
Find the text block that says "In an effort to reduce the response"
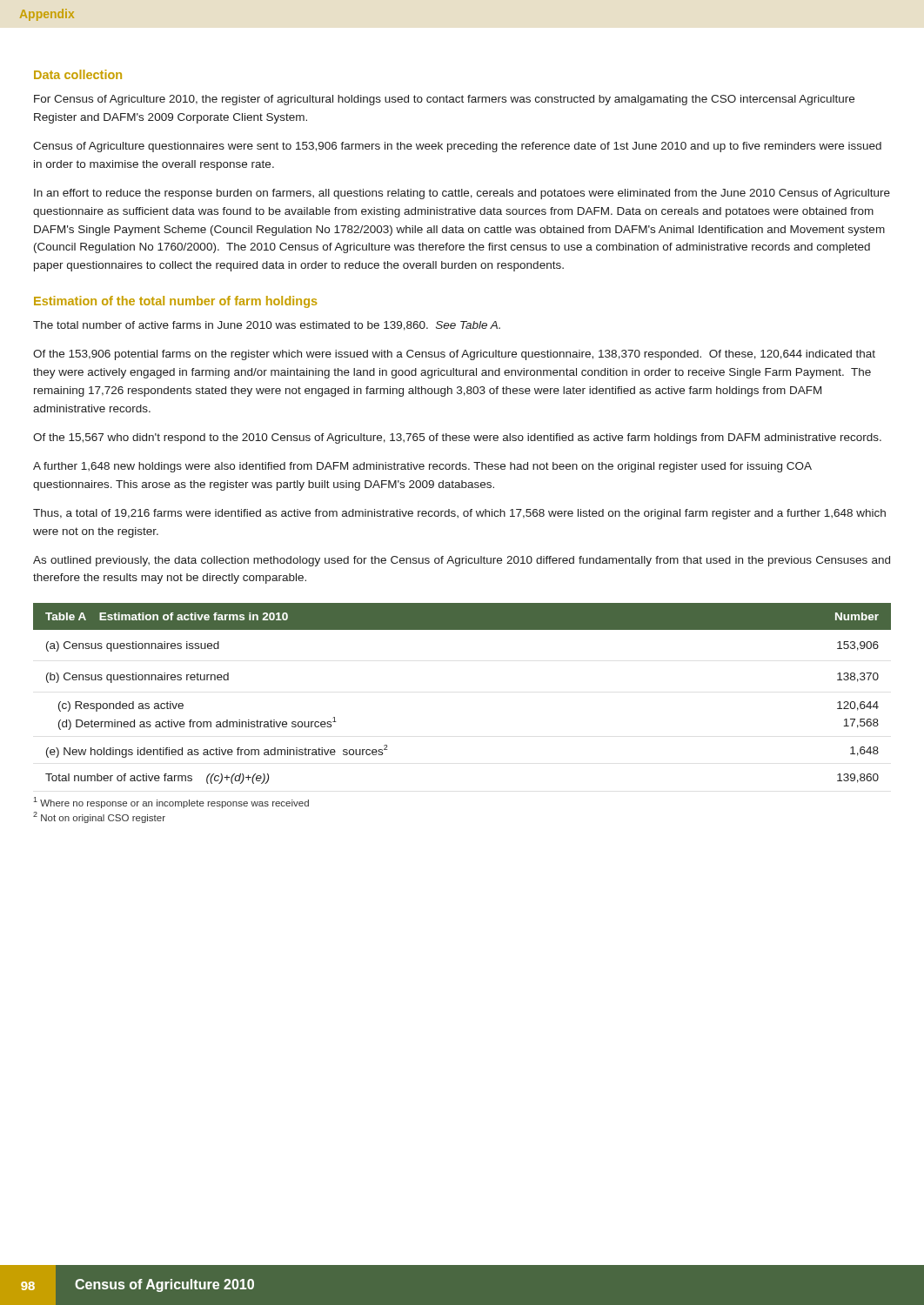(x=462, y=229)
